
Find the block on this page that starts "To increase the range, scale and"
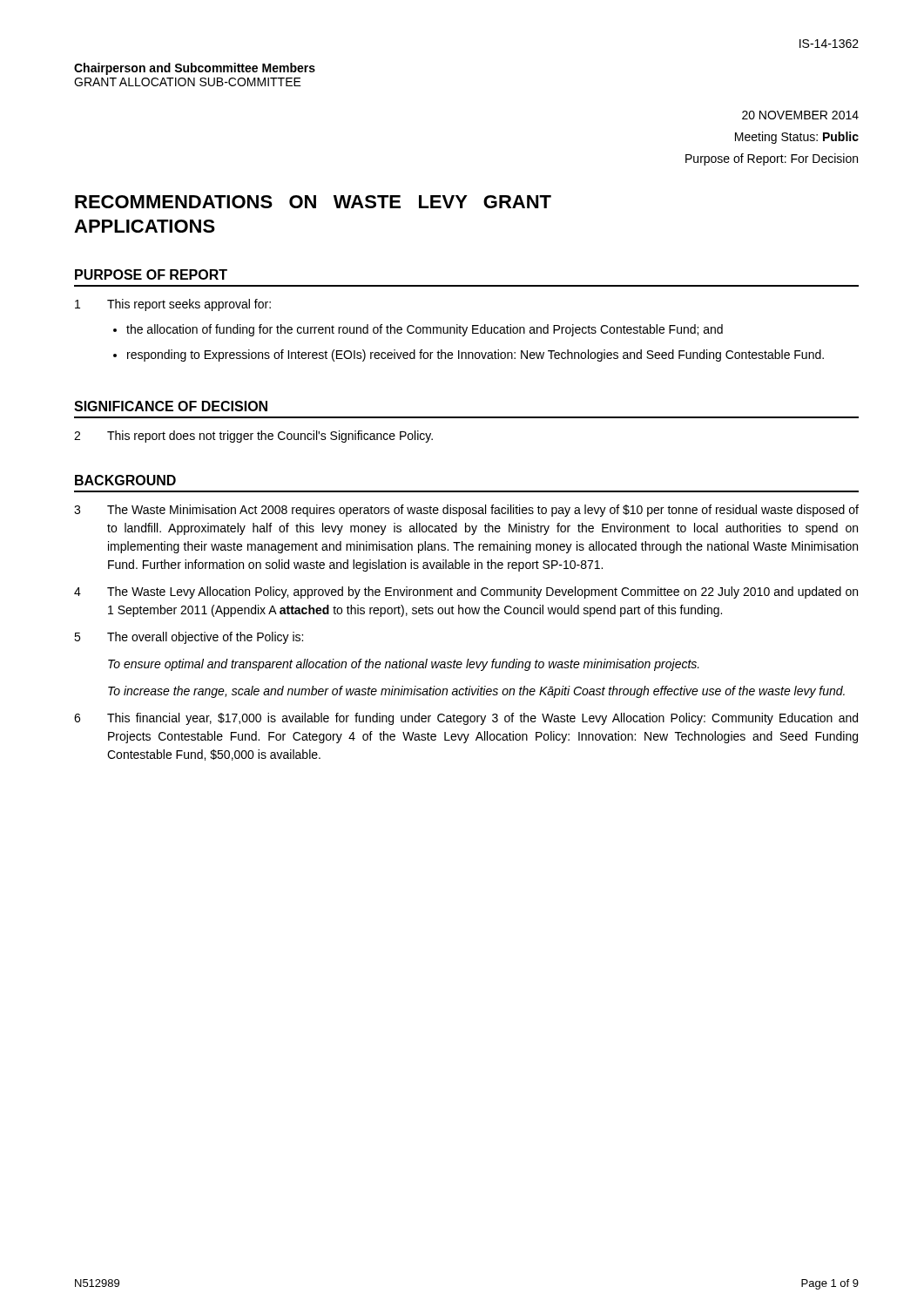(x=477, y=691)
